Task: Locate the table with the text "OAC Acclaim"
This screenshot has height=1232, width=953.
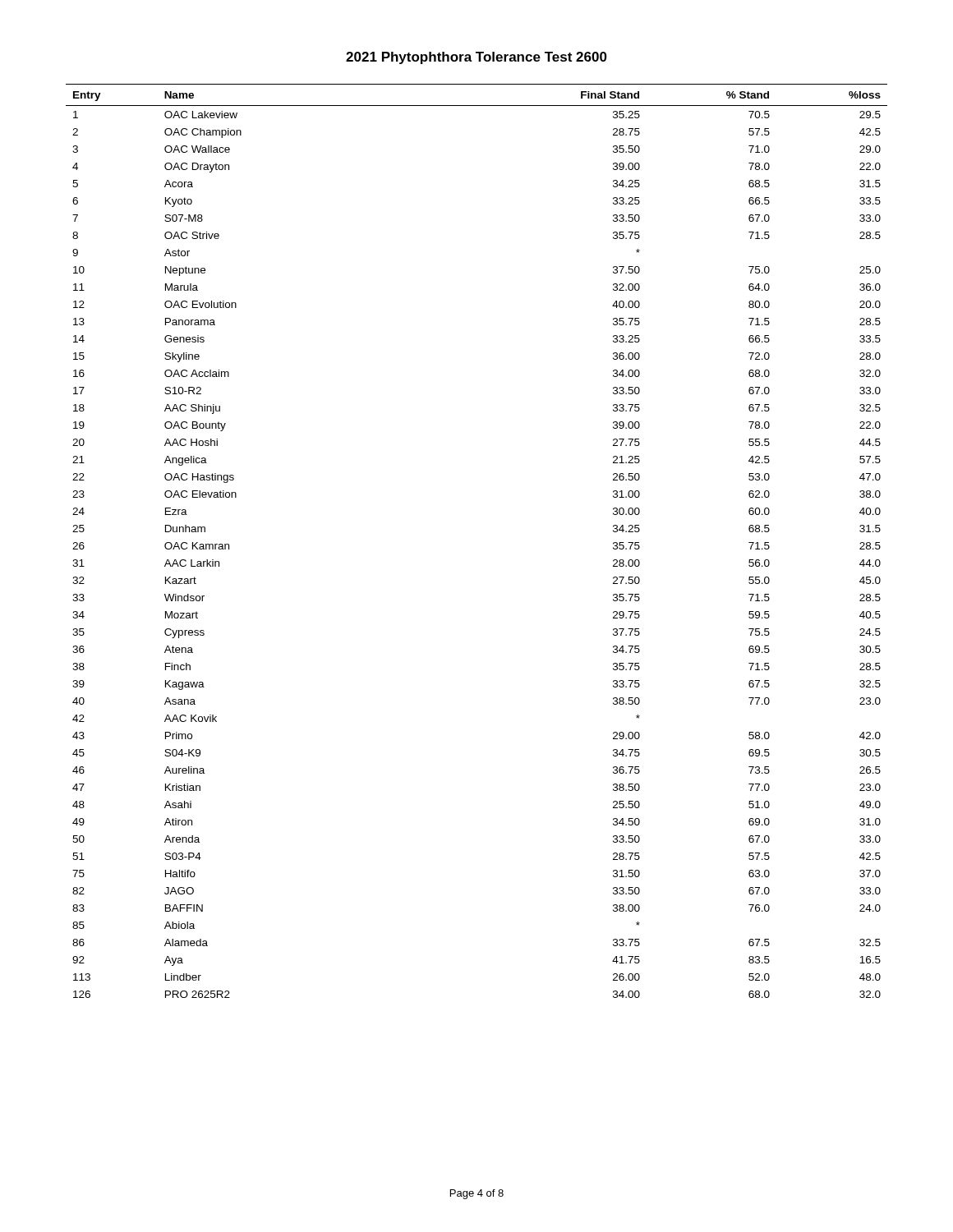Action: tap(476, 543)
